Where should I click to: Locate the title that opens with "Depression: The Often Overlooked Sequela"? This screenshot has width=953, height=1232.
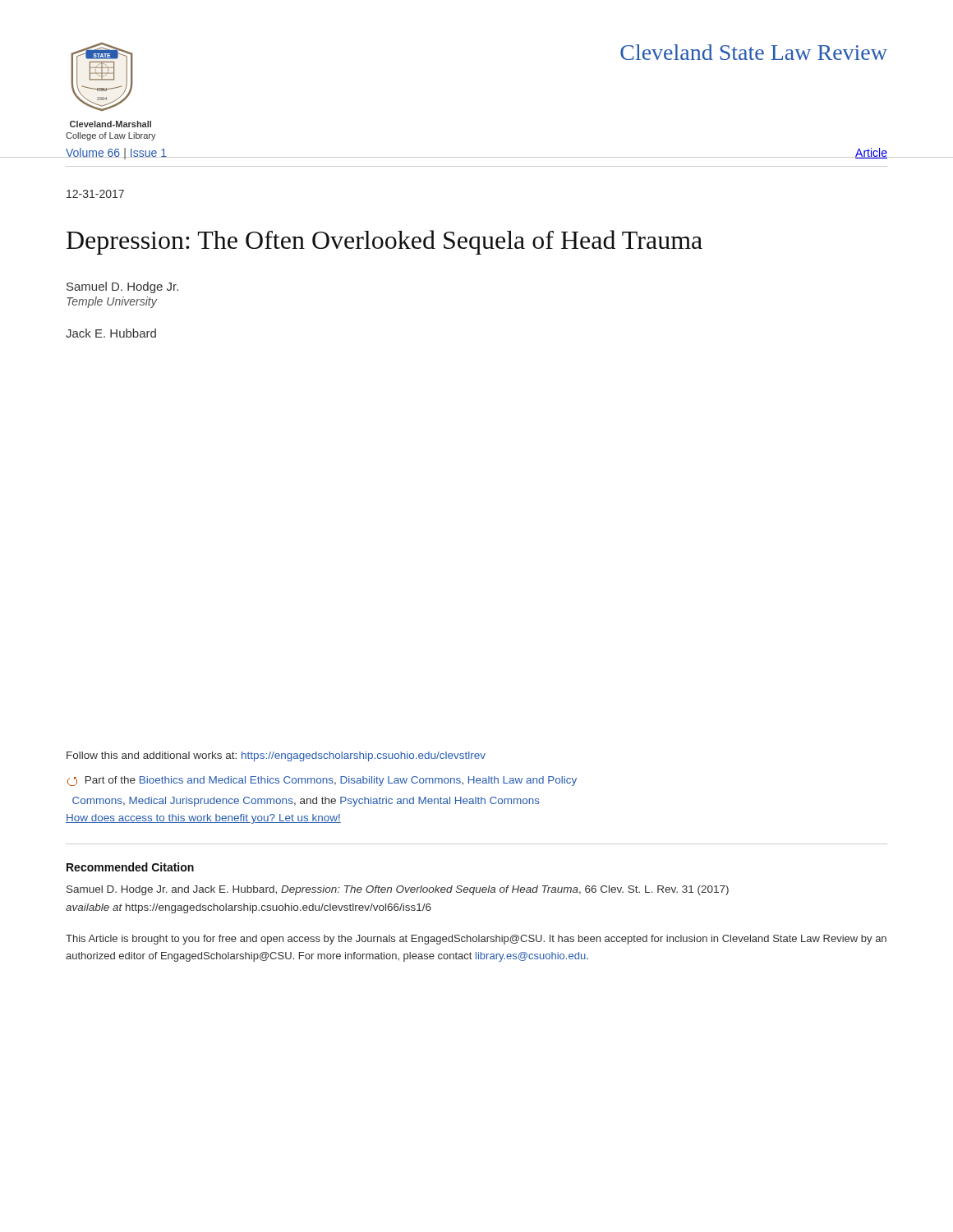(x=384, y=240)
